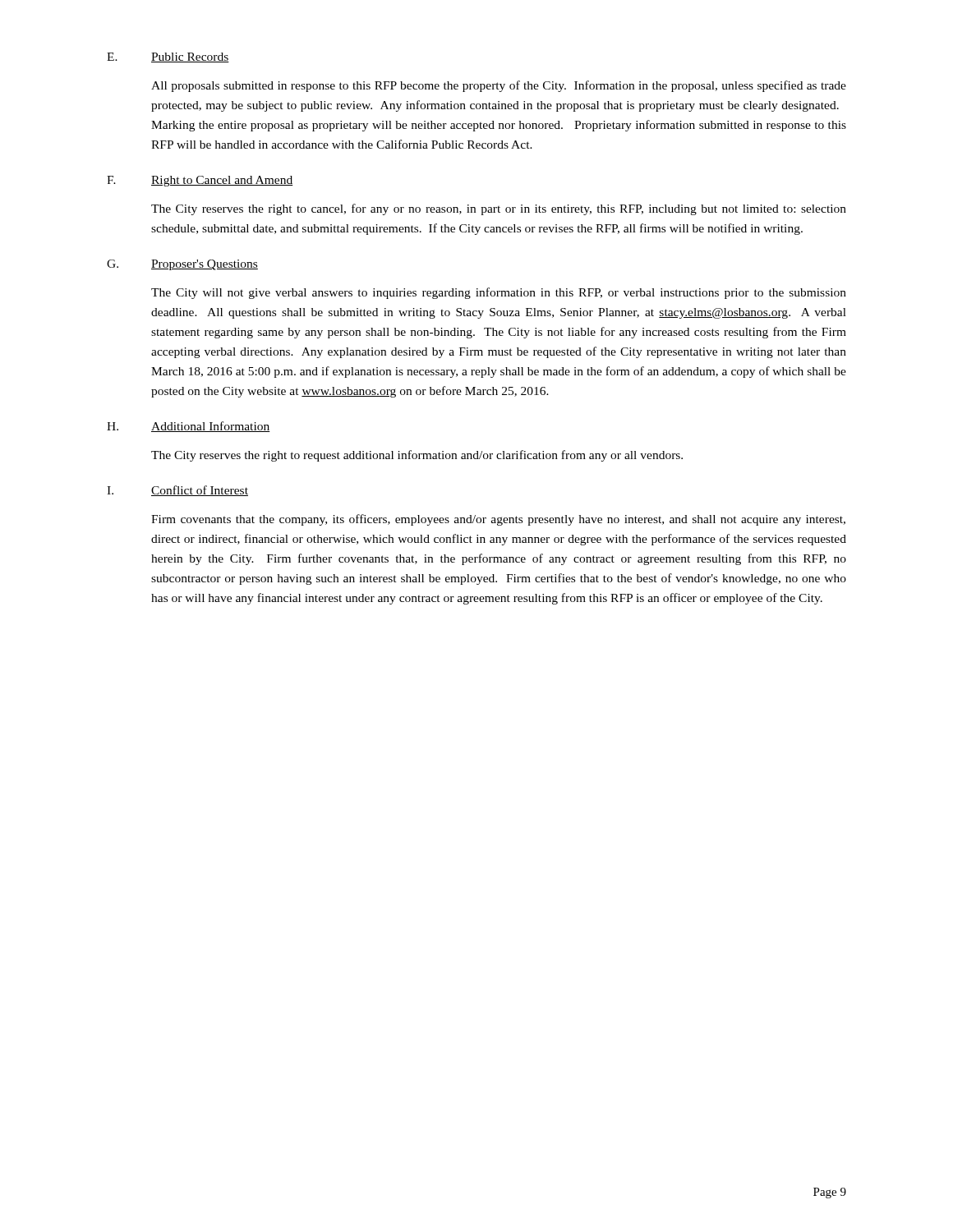Select the section header that reads "Public Records"

coord(190,56)
